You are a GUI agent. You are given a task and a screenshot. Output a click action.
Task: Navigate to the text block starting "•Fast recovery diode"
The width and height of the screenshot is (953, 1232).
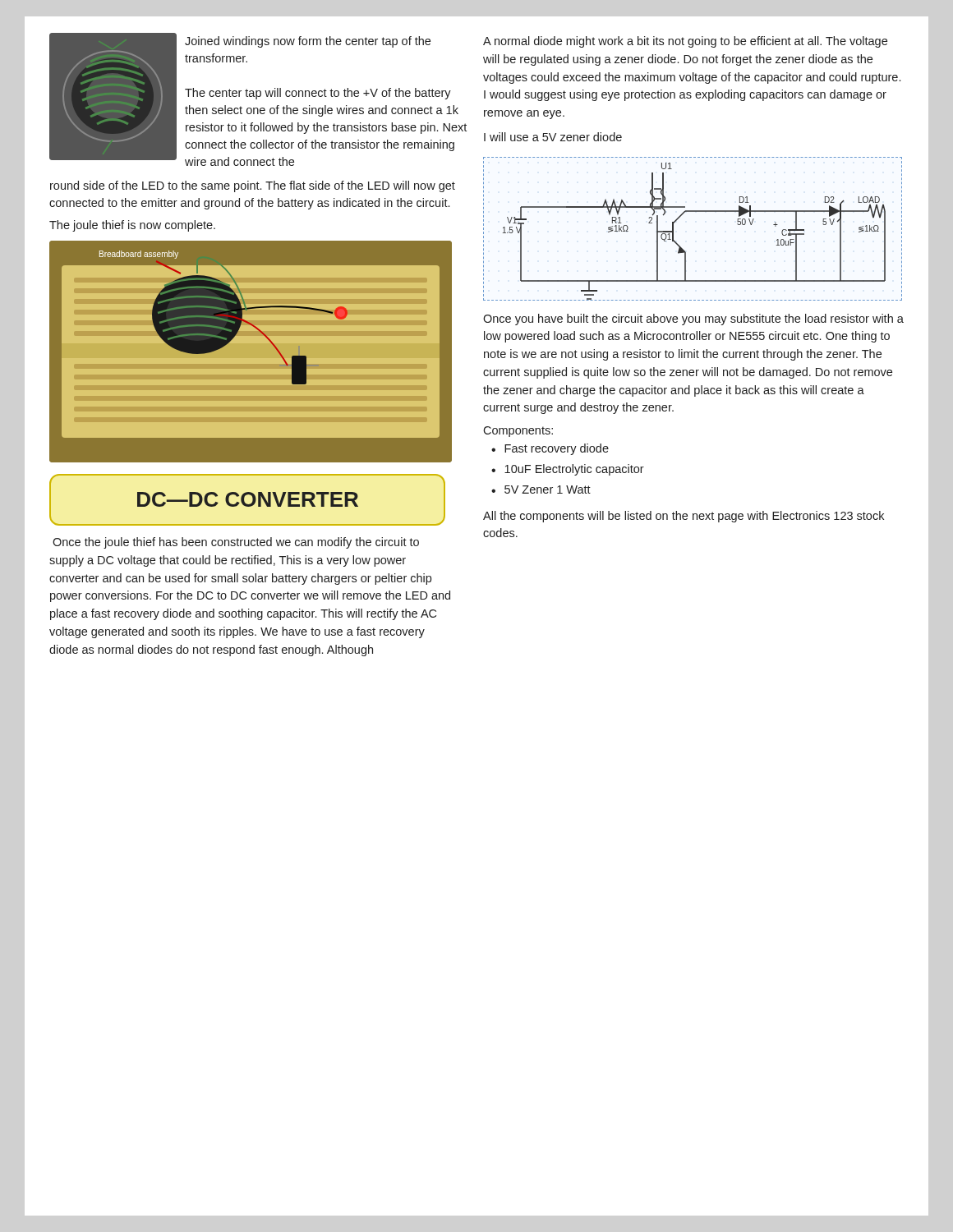tap(550, 450)
